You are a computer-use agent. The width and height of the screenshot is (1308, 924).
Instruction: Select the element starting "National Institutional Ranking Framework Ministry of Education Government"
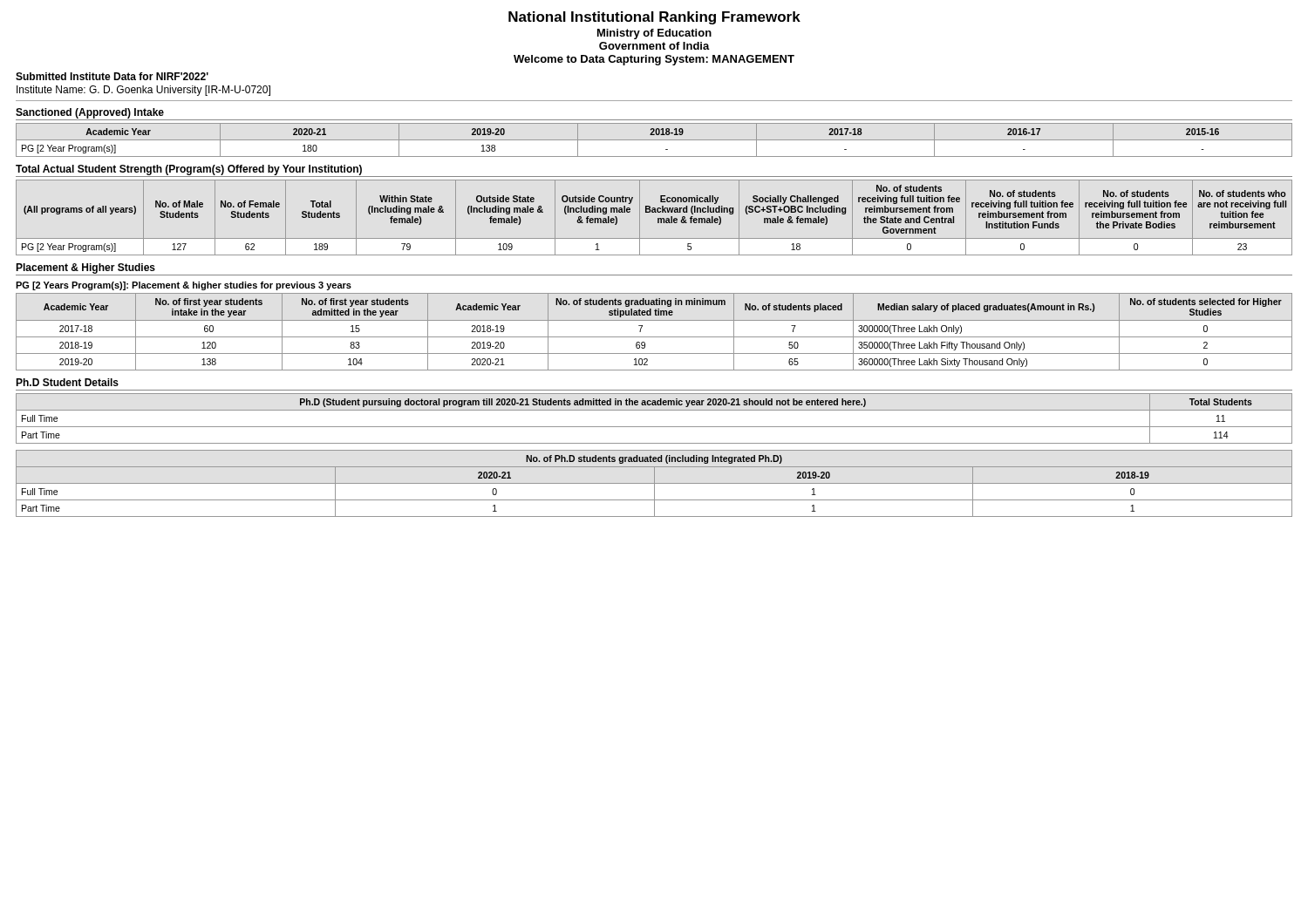point(654,37)
